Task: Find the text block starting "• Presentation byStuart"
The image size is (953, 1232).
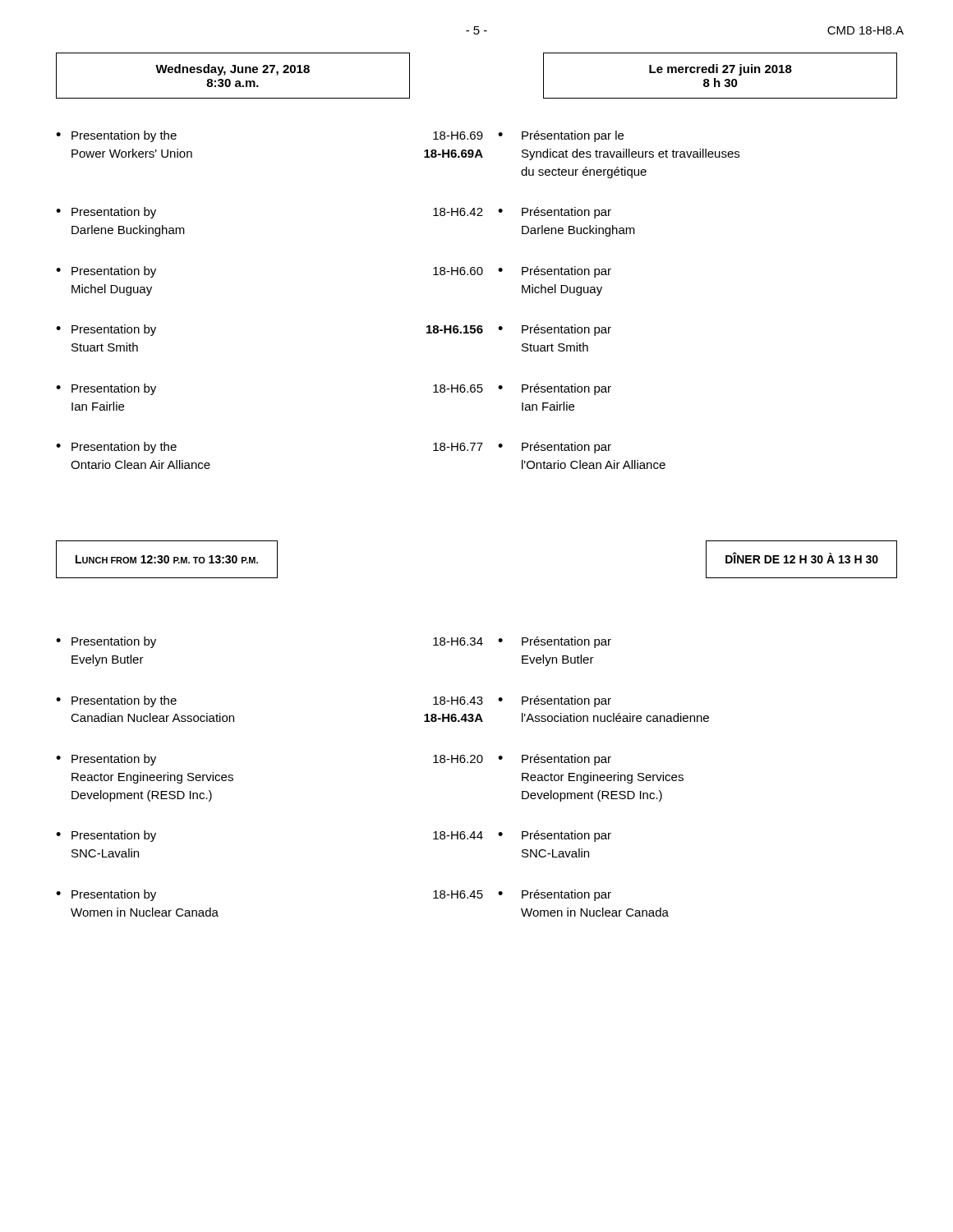Action: pos(476,338)
